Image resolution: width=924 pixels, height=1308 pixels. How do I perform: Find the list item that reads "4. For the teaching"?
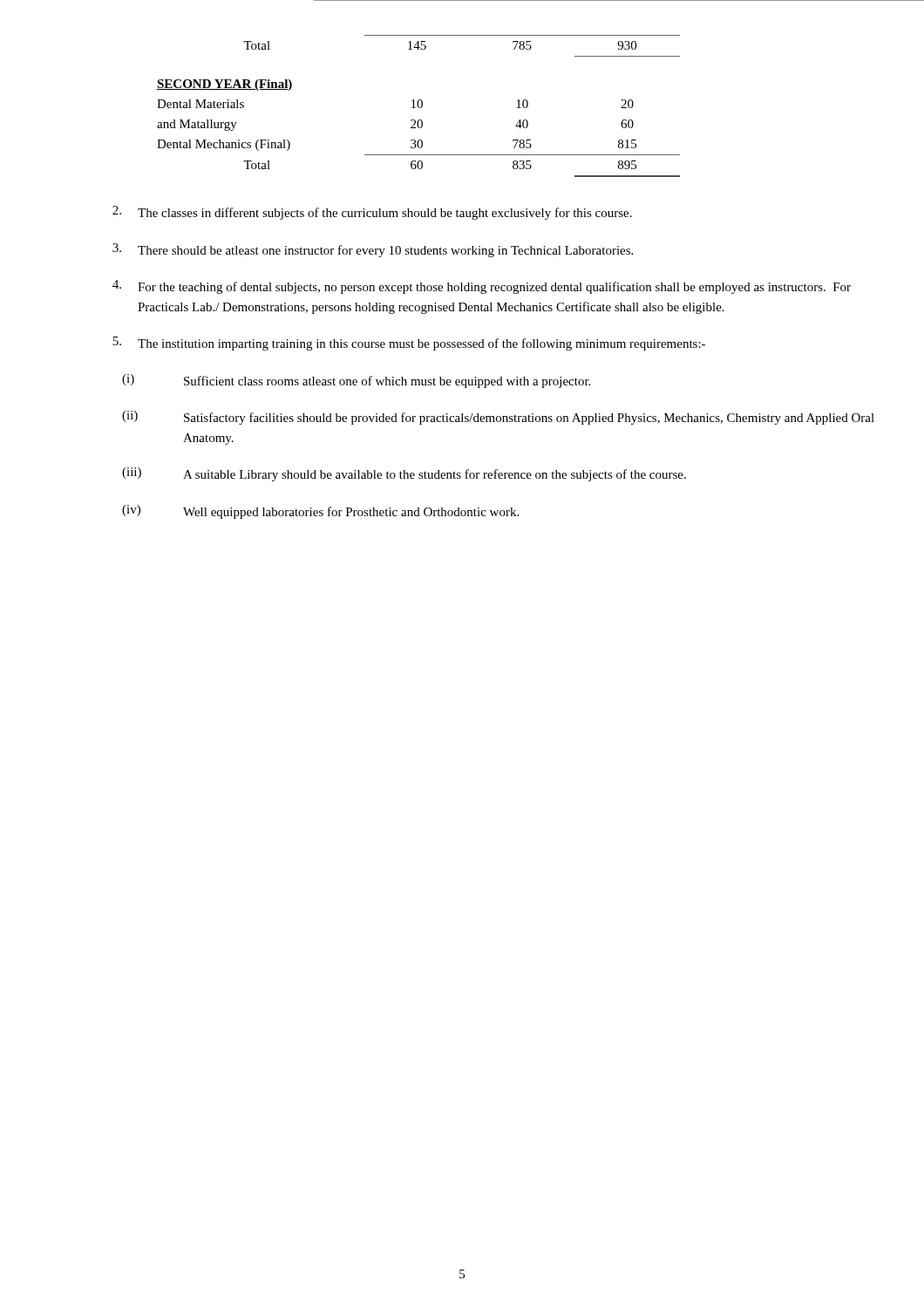(x=479, y=297)
